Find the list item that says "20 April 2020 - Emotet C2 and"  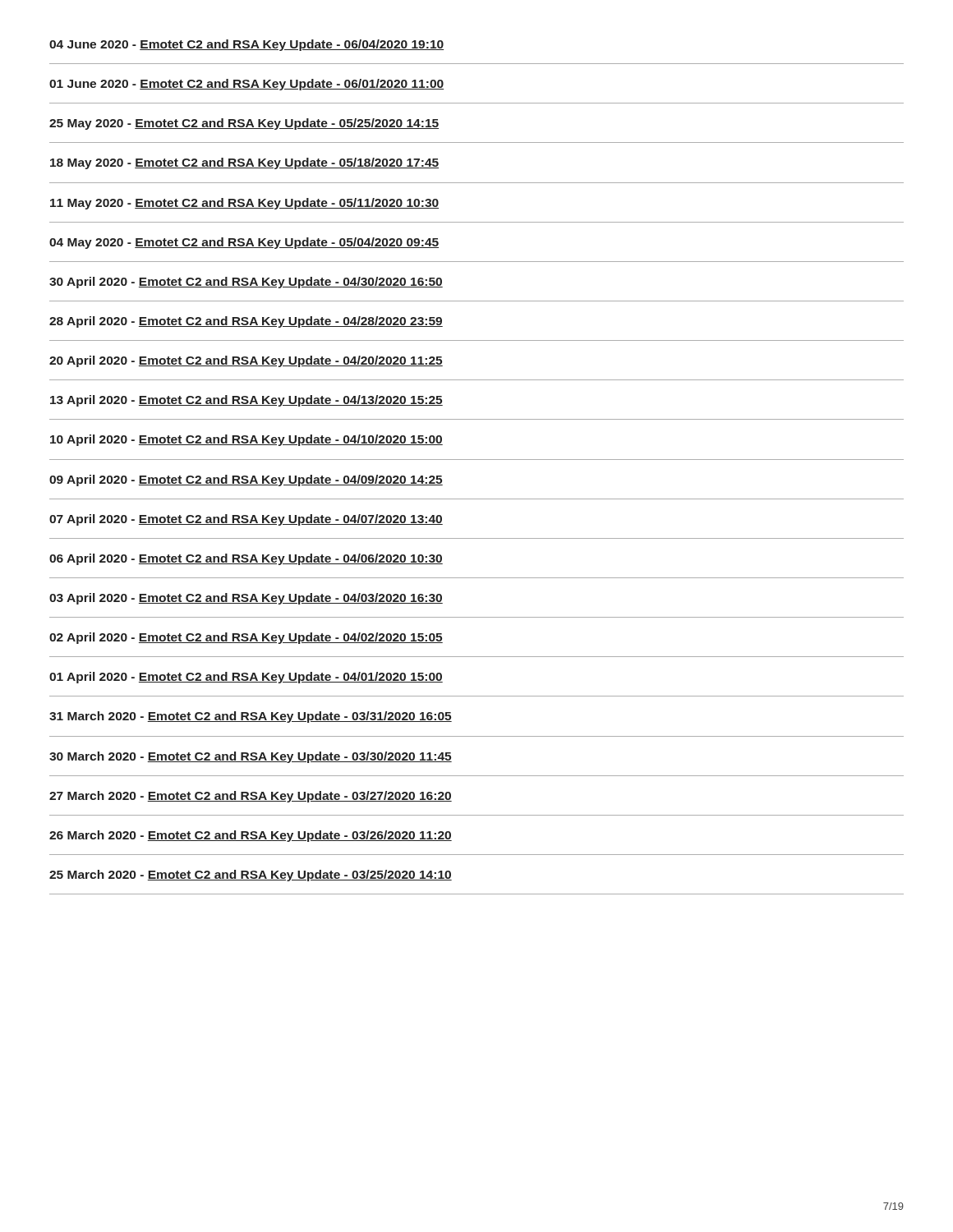point(246,360)
